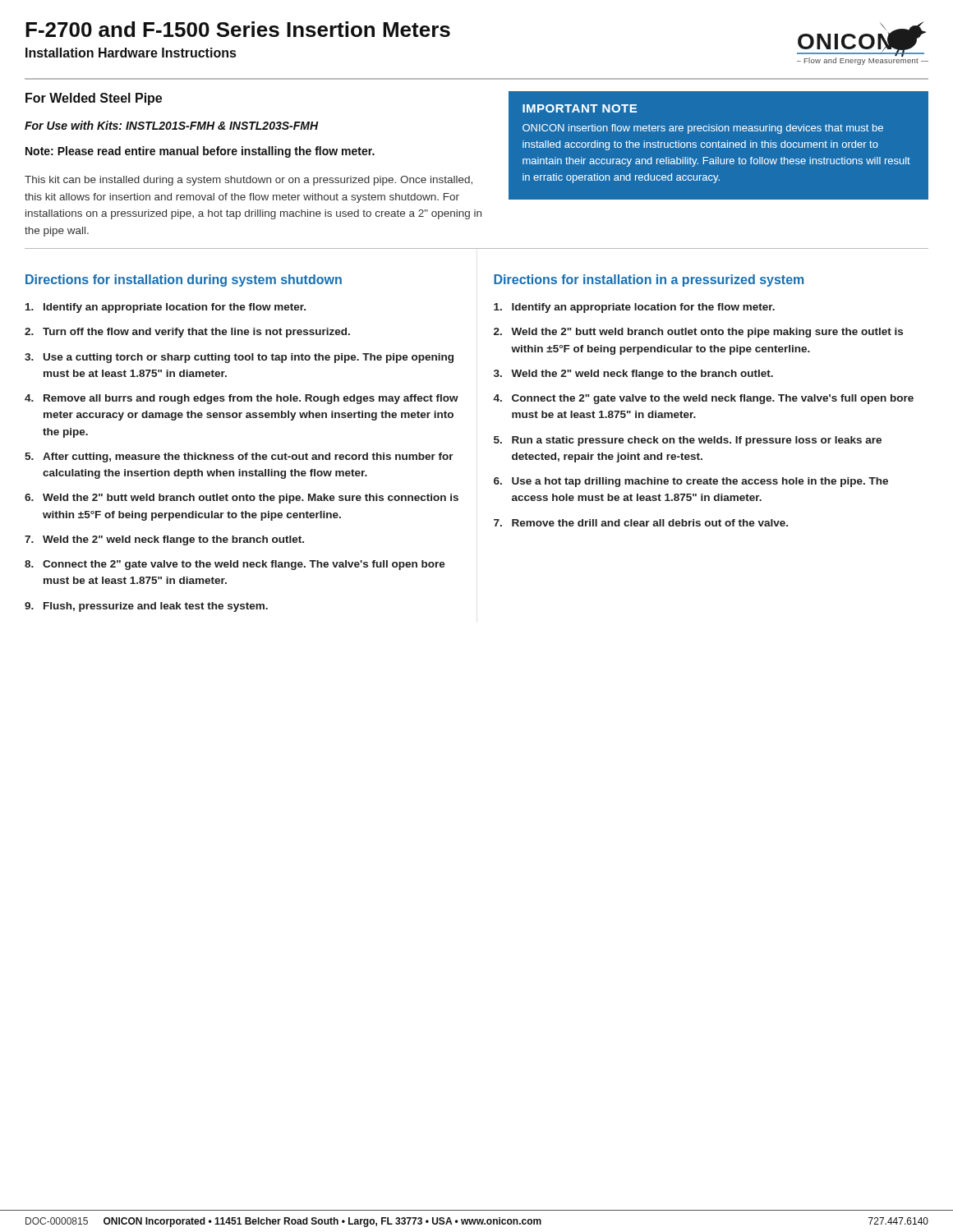The image size is (953, 1232).
Task: Locate the list item that reads "5. After cutting, measure the thickness of the"
Action: pyautogui.click(x=242, y=465)
